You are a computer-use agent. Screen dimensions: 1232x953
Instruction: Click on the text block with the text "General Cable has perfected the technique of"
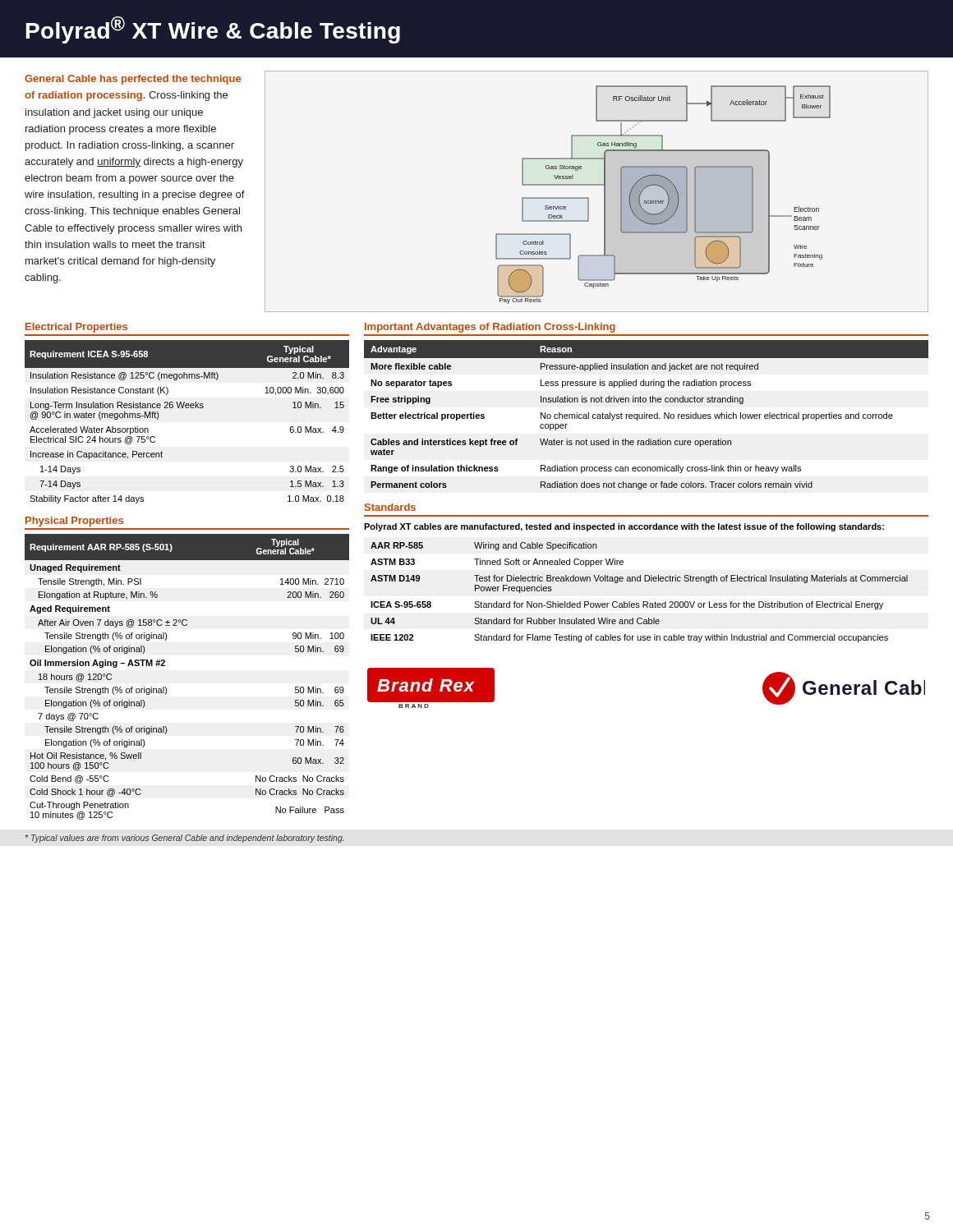point(135,178)
